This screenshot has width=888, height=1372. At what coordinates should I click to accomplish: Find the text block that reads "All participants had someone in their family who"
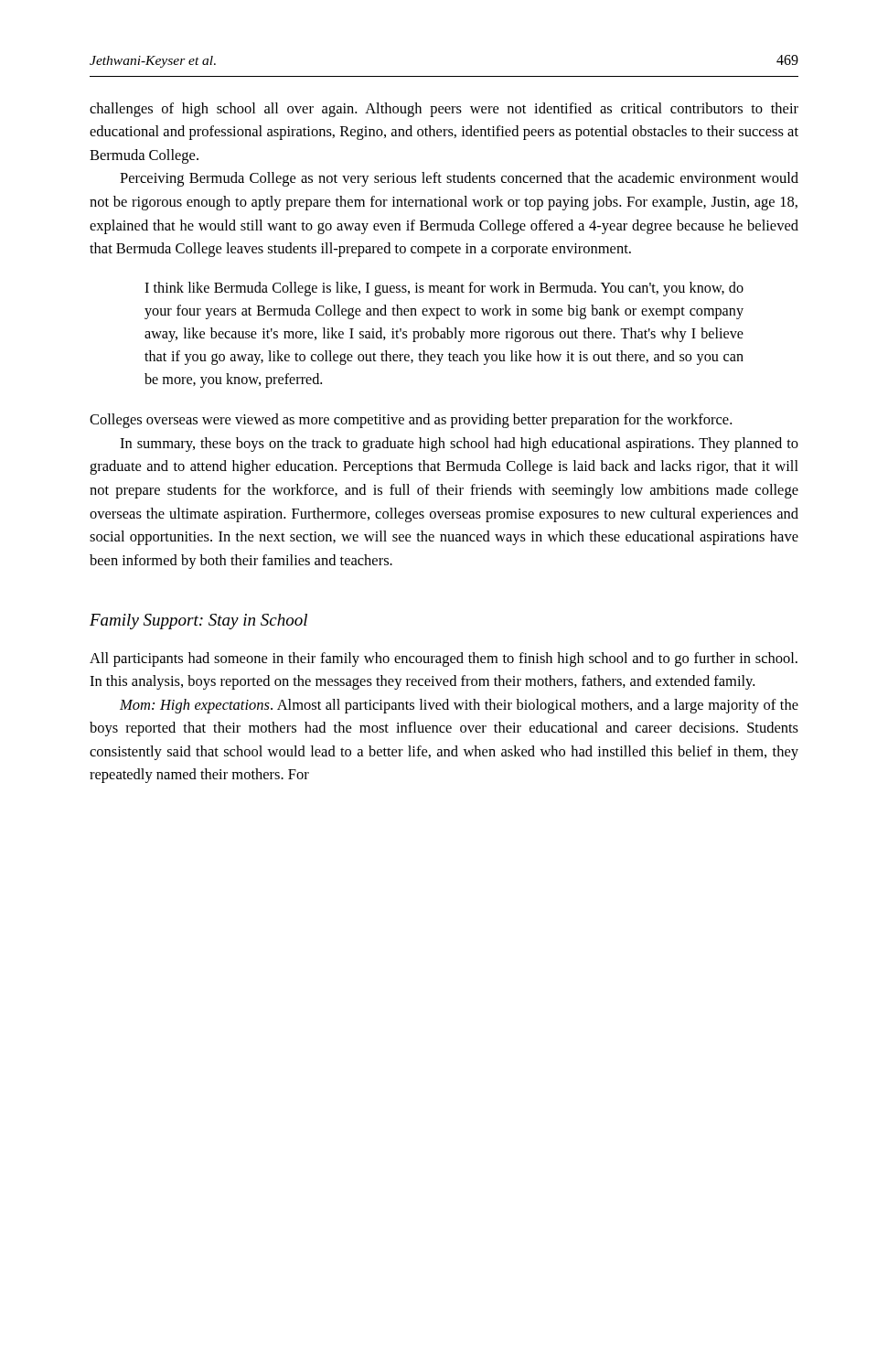tap(444, 669)
